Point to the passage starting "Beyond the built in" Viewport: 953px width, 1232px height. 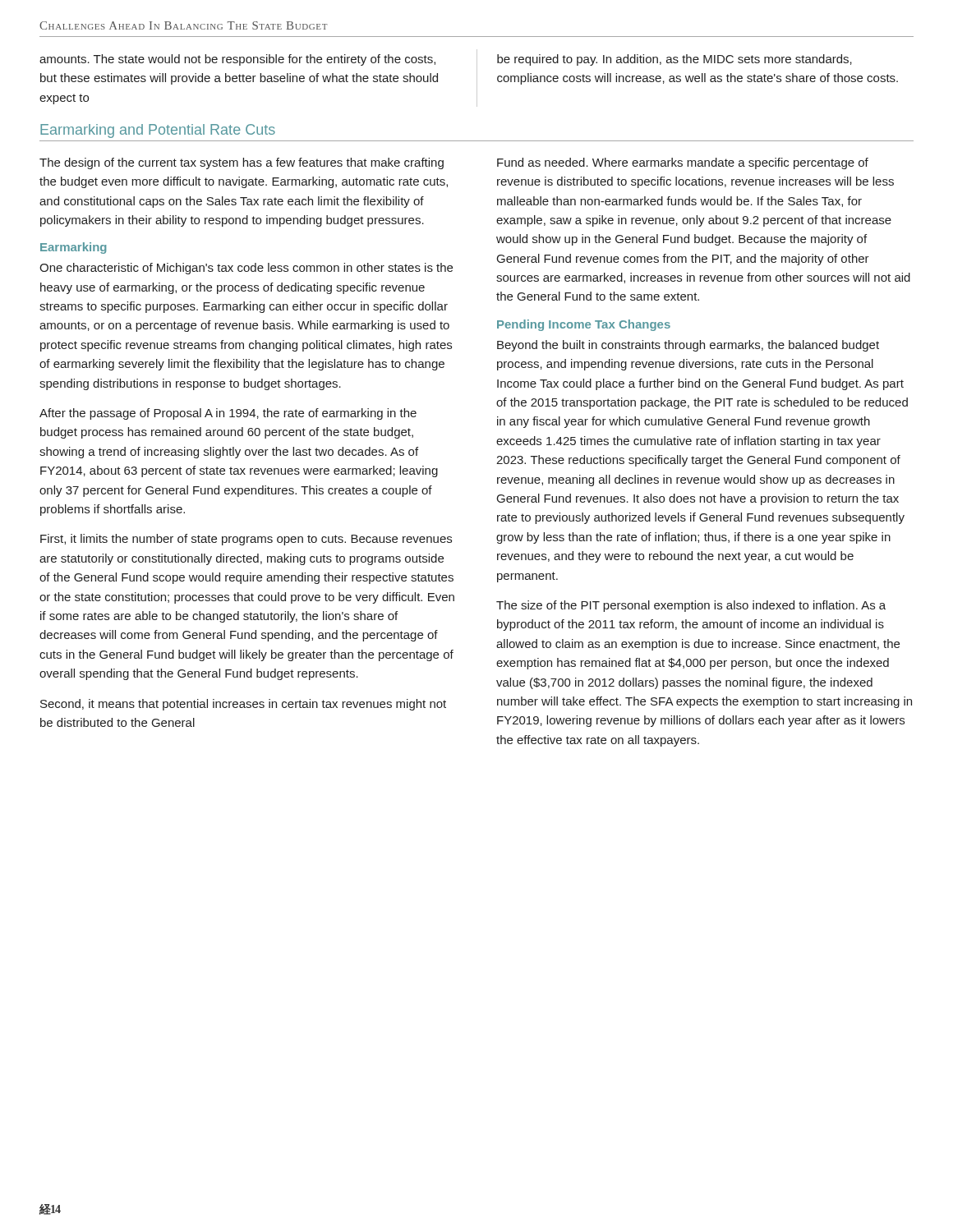tap(702, 460)
